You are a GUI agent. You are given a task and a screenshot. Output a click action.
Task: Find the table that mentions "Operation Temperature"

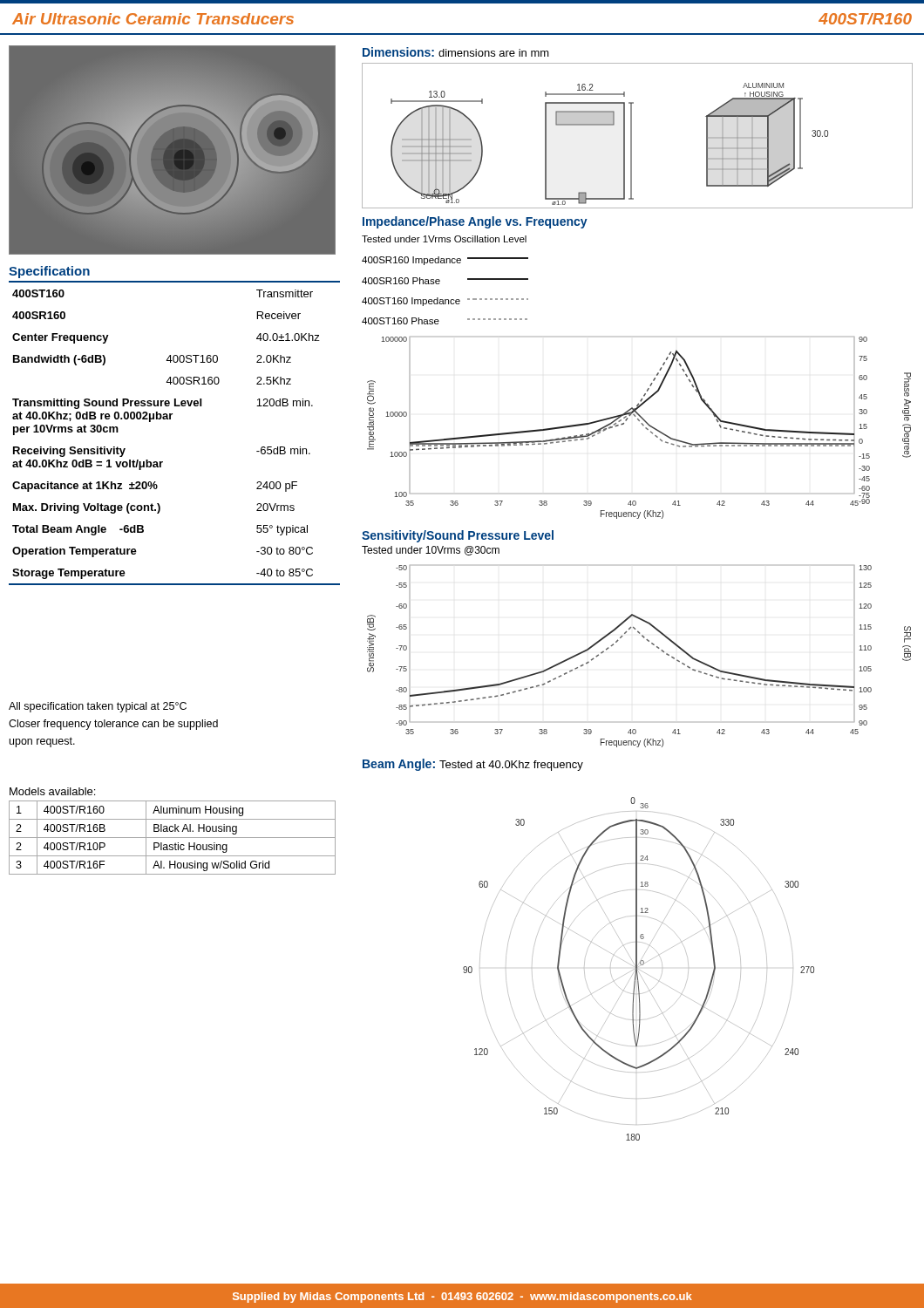coord(174,433)
